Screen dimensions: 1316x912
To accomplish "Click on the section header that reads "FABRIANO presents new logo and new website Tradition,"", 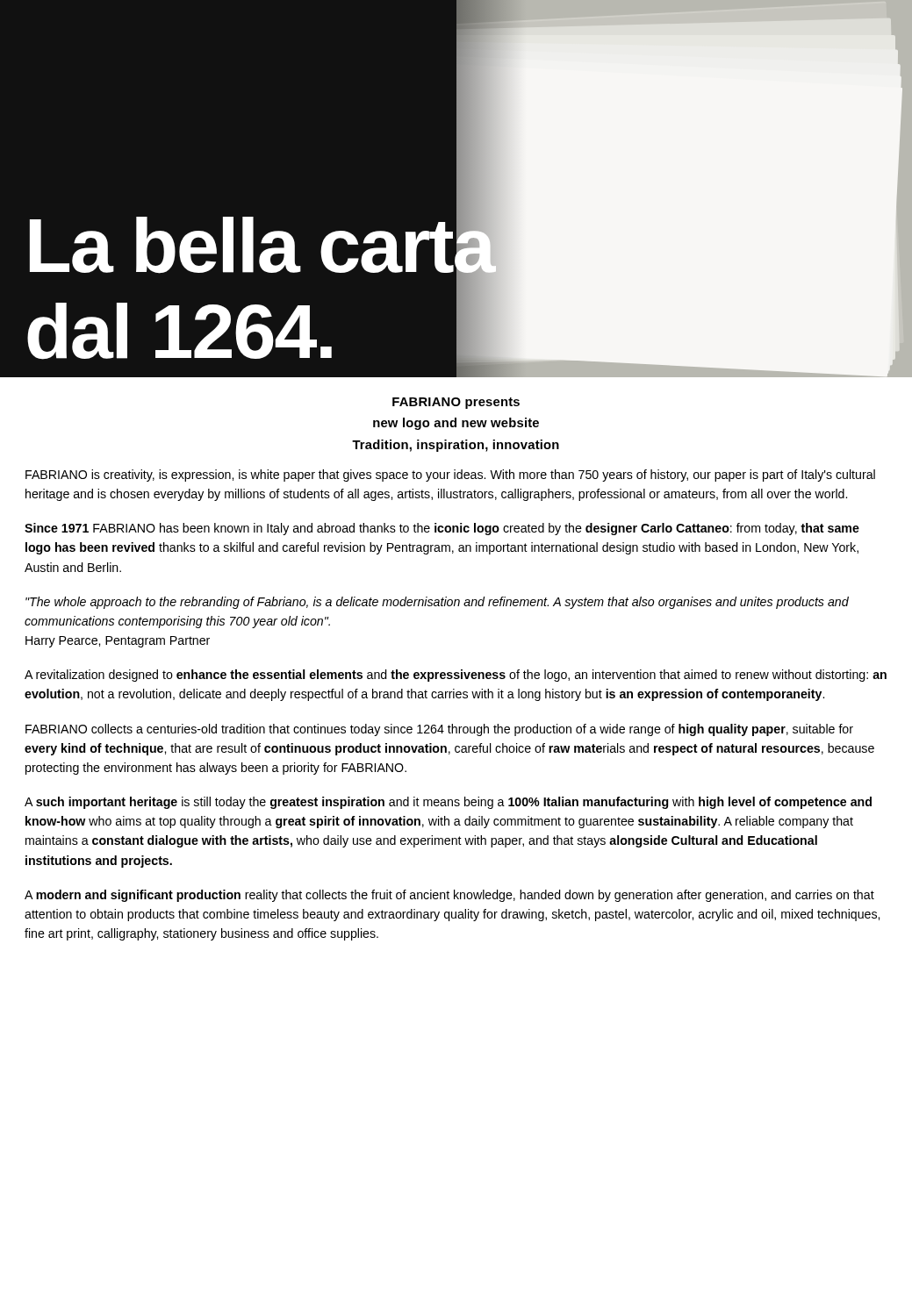I will [x=456, y=423].
